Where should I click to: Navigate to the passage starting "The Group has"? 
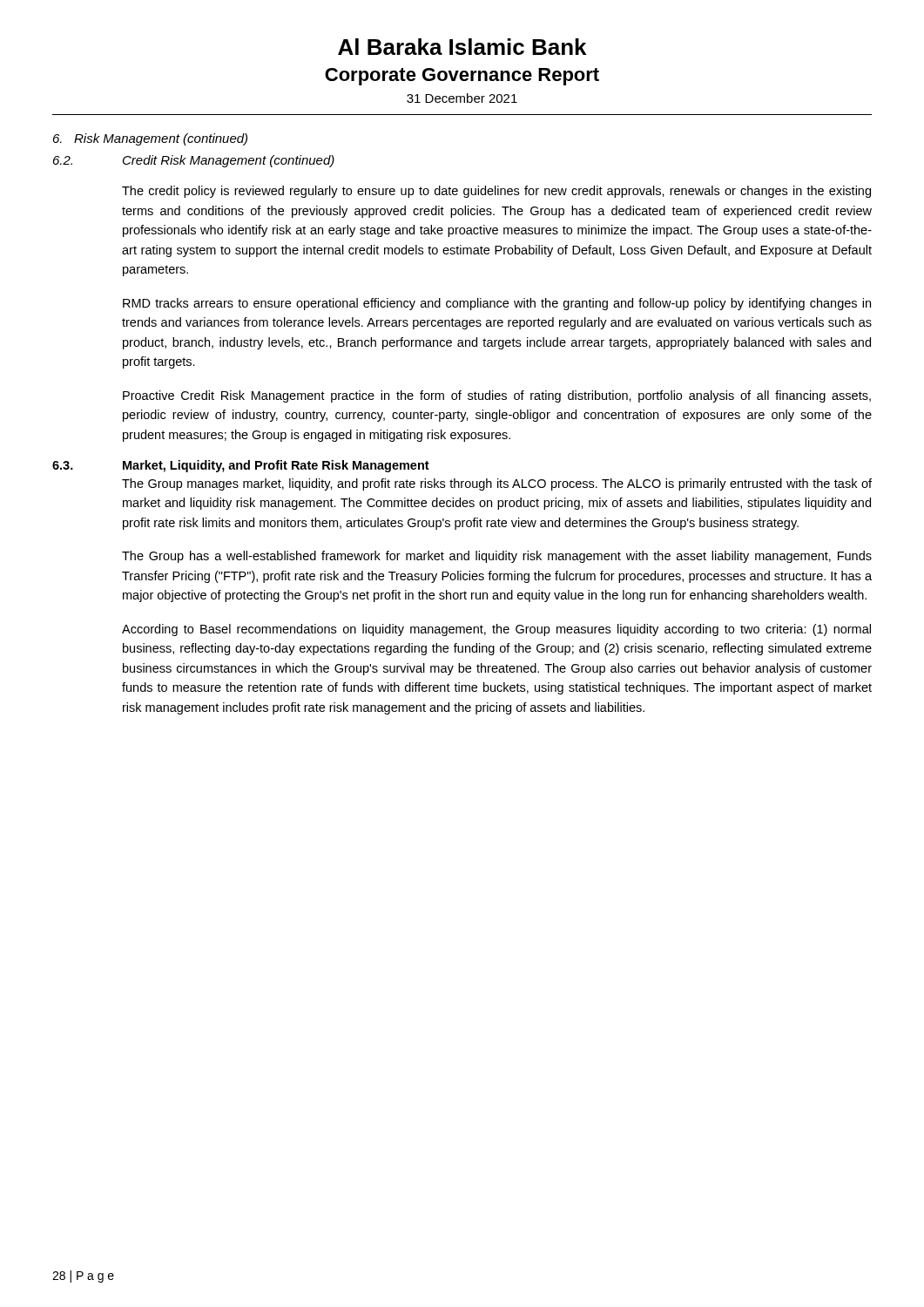point(497,576)
